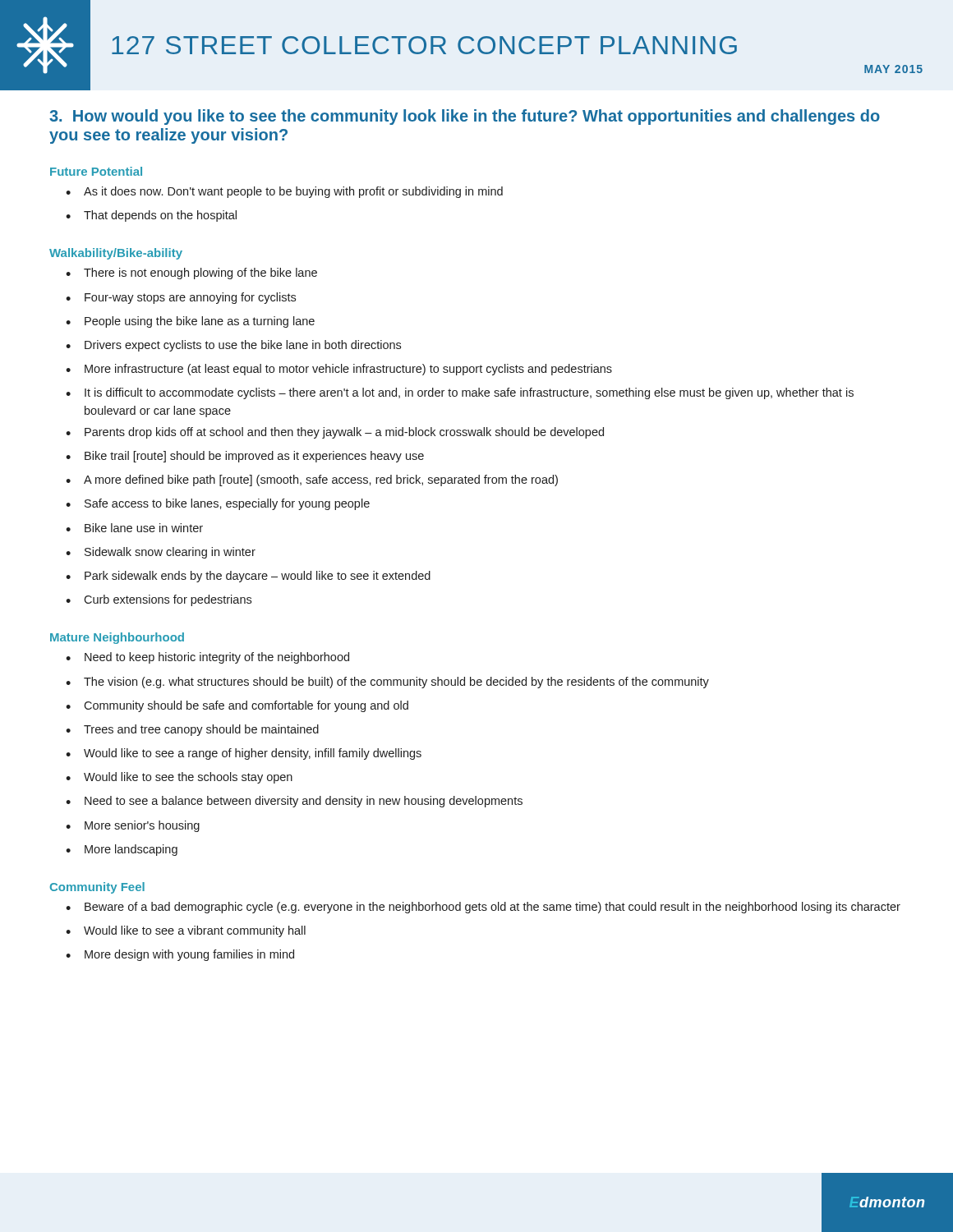Locate the block of text that opens with "• People using the"
Viewport: 953px width, 1232px height.
coord(190,322)
